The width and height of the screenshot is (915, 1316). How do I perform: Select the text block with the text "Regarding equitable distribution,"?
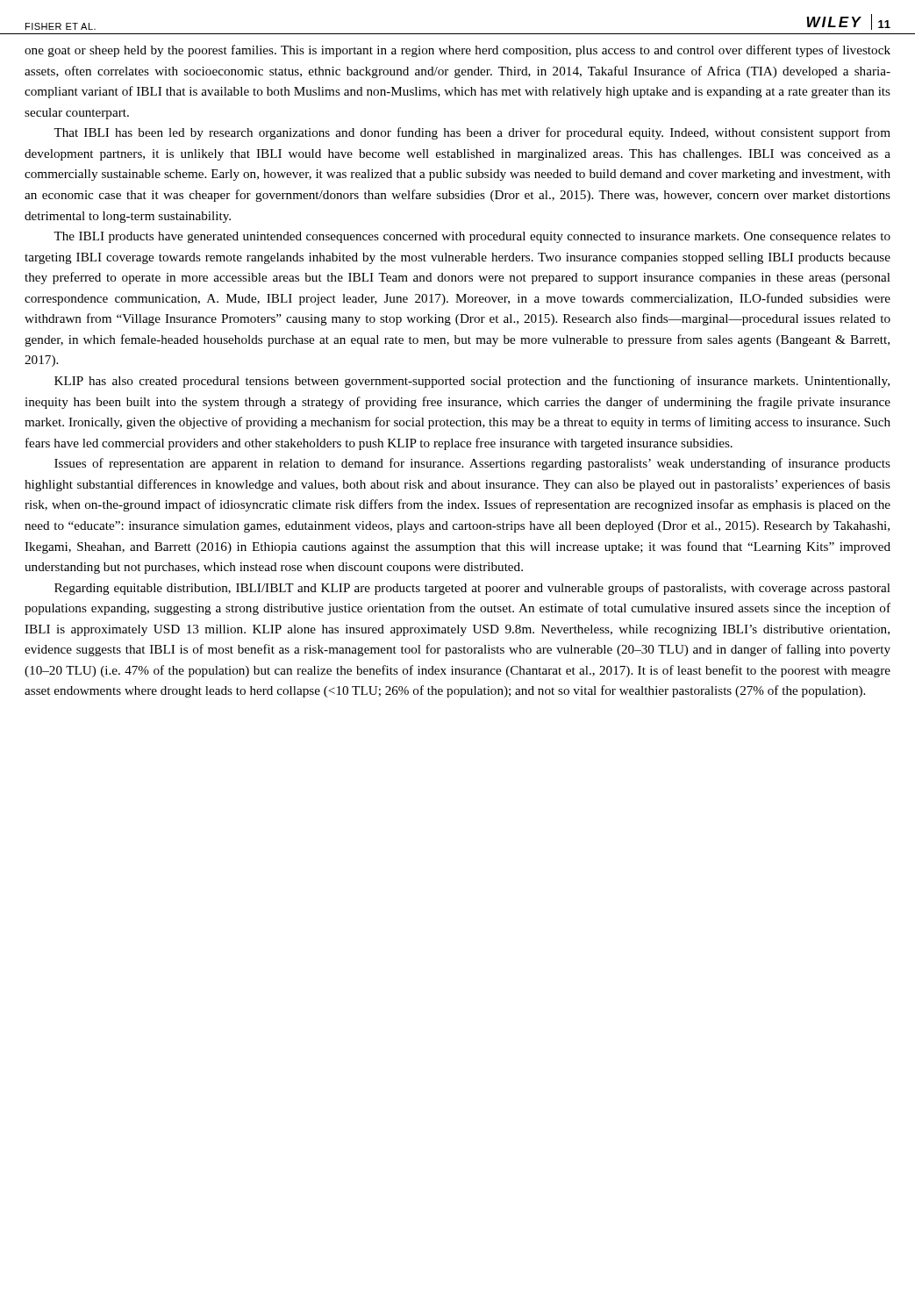click(458, 639)
